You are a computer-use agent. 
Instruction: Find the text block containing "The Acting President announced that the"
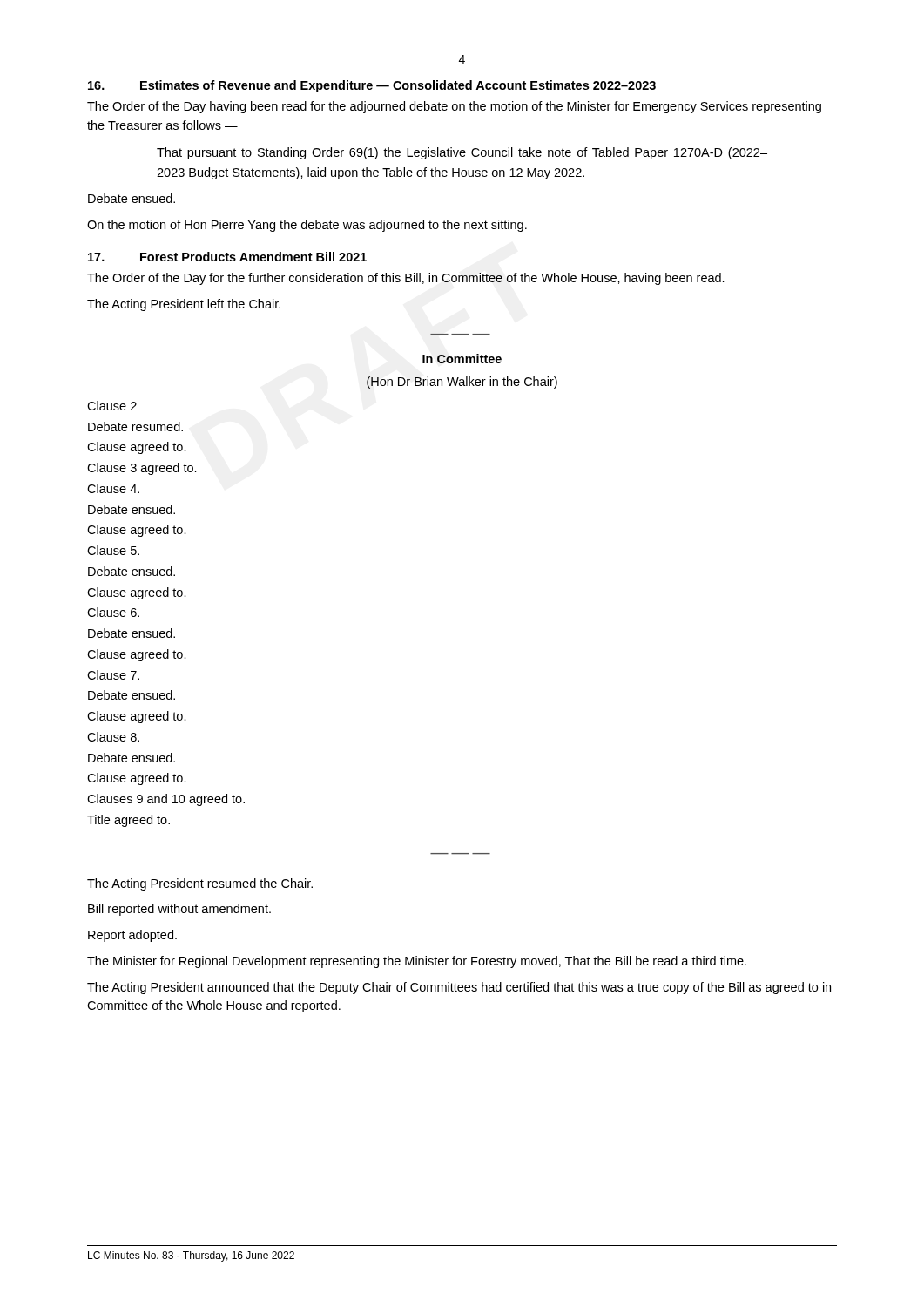tap(460, 996)
